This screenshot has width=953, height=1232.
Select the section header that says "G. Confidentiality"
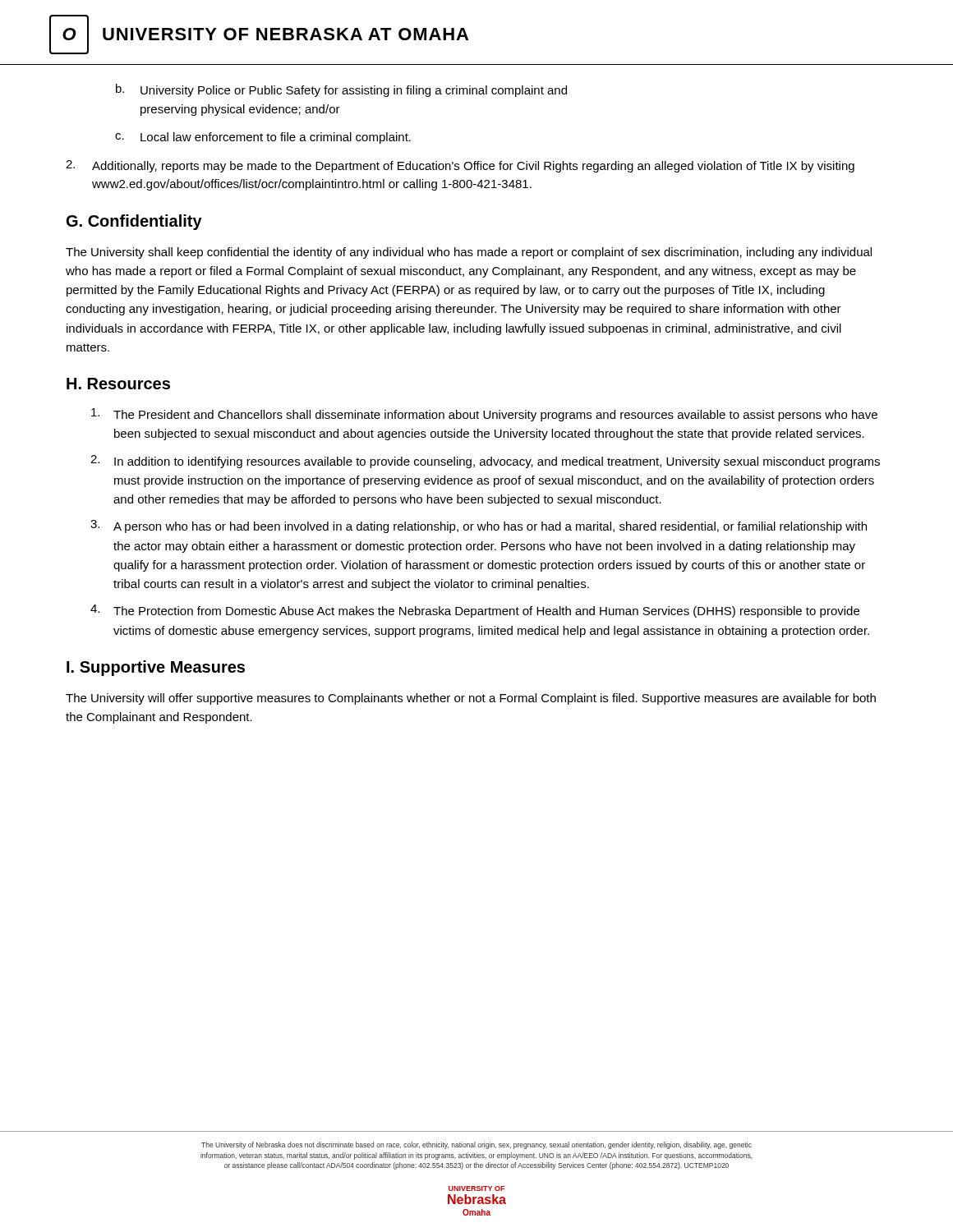tap(134, 221)
